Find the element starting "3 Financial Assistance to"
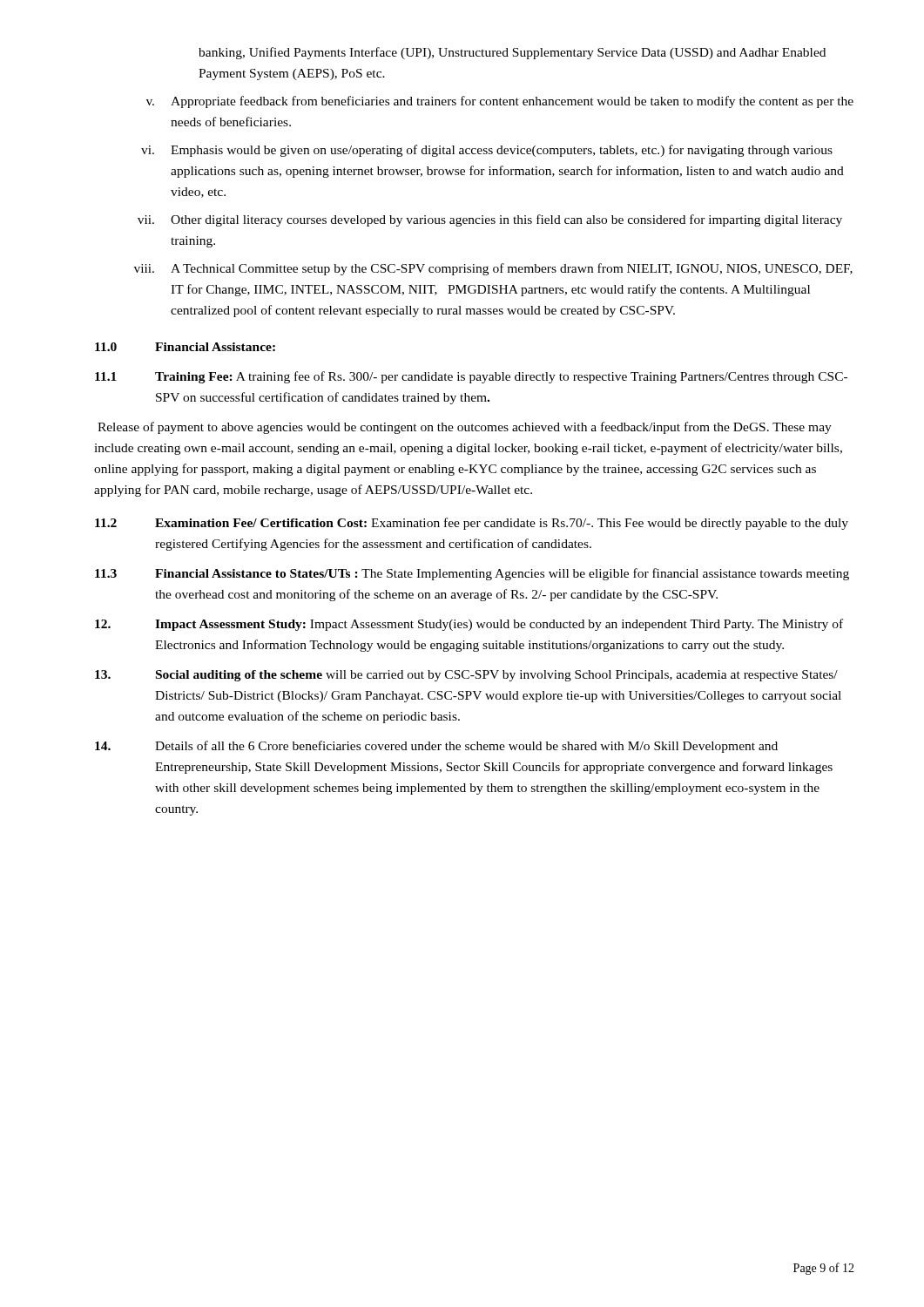 tap(474, 584)
